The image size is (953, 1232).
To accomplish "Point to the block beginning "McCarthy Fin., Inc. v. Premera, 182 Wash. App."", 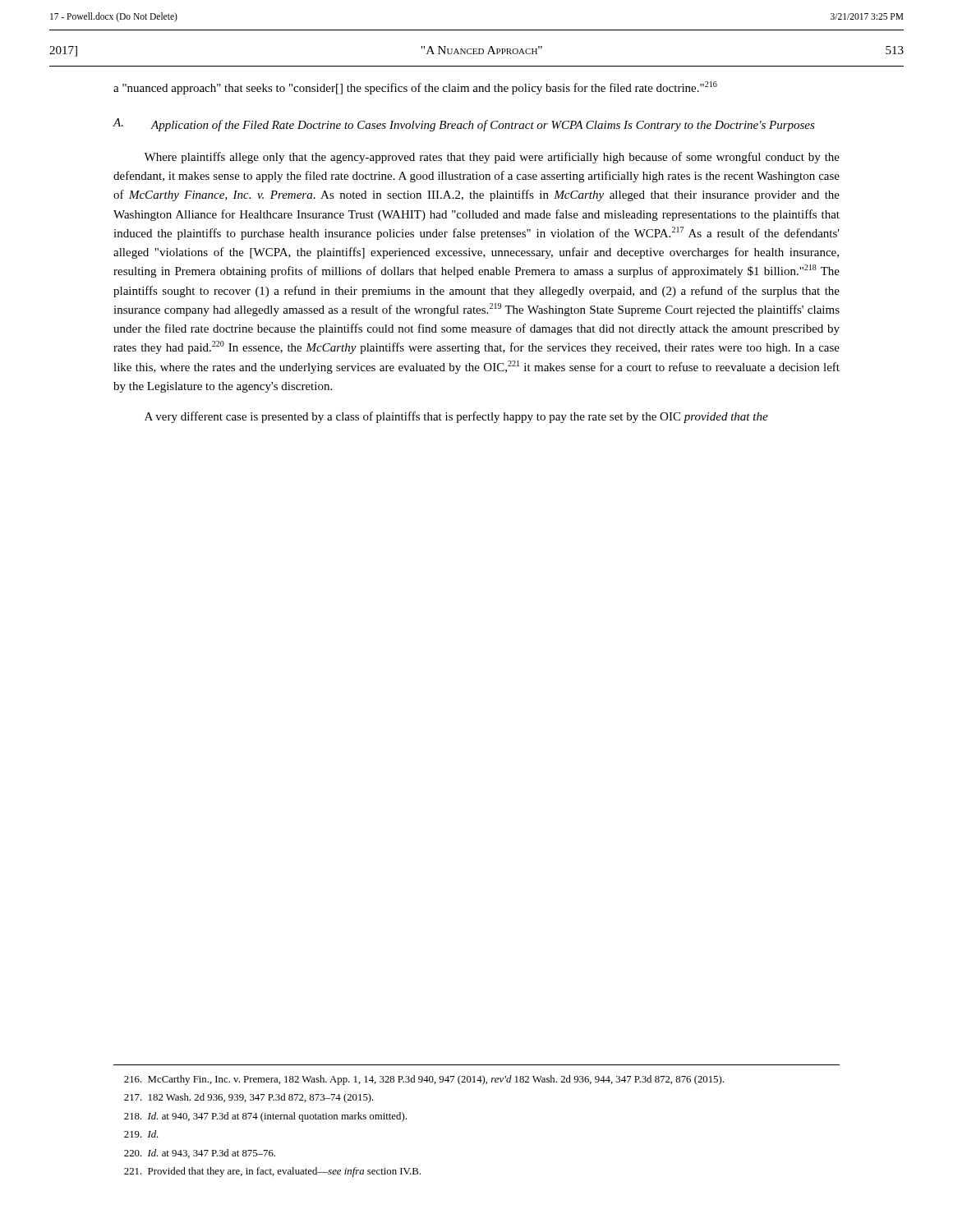I will [x=419, y=1079].
